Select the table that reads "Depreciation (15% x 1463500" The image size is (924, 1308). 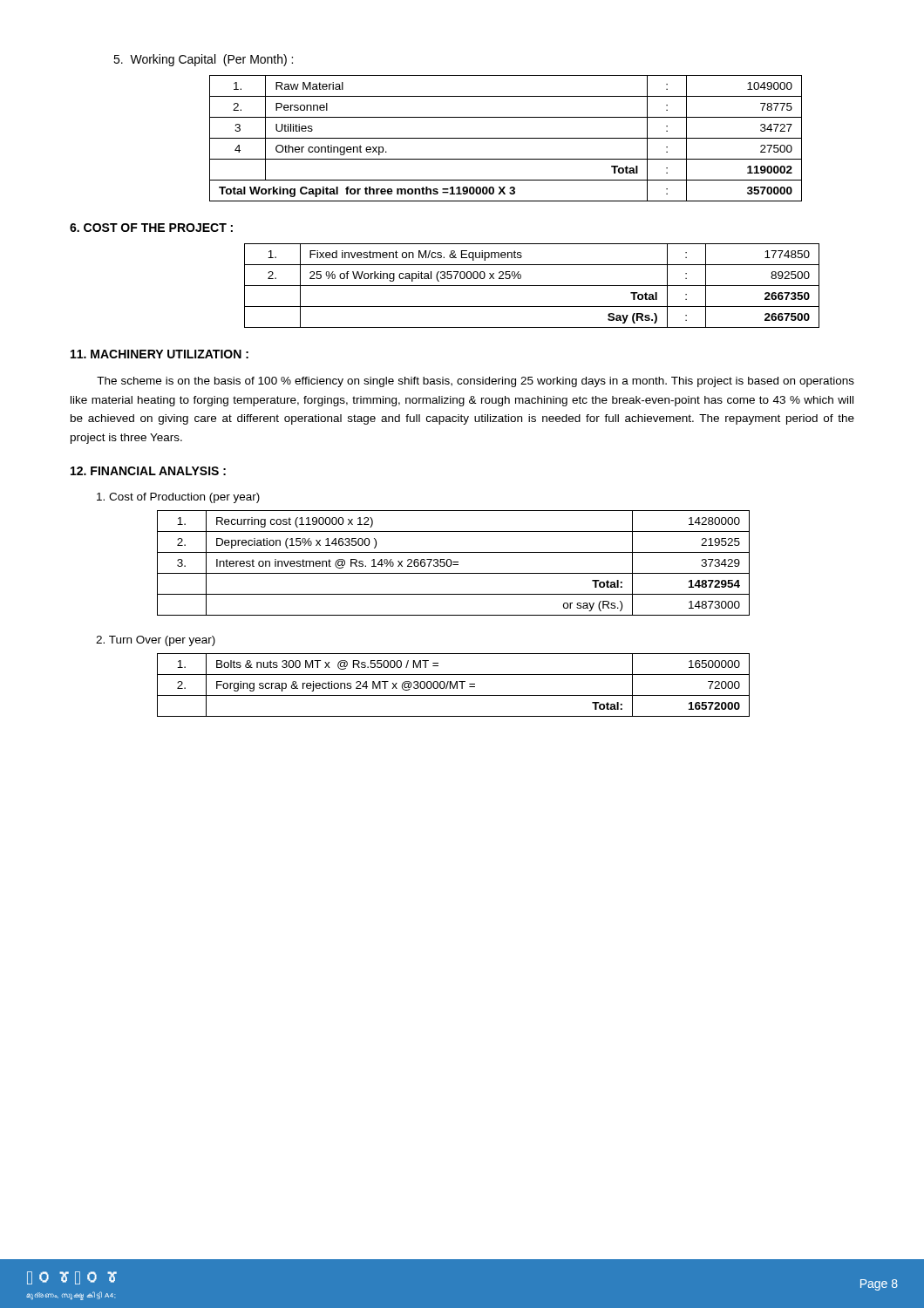click(x=484, y=563)
